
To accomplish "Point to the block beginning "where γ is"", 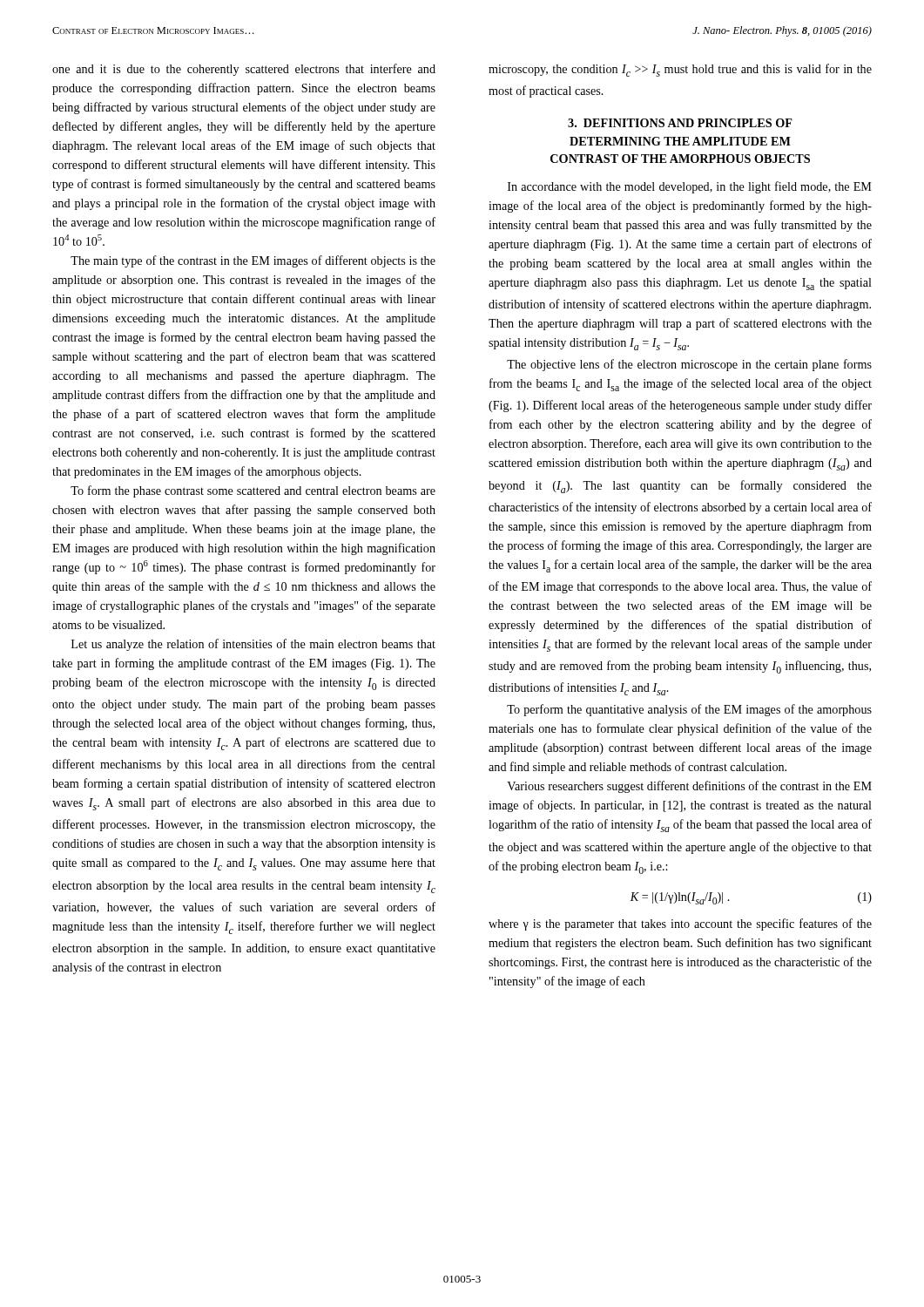I will (x=680, y=952).
